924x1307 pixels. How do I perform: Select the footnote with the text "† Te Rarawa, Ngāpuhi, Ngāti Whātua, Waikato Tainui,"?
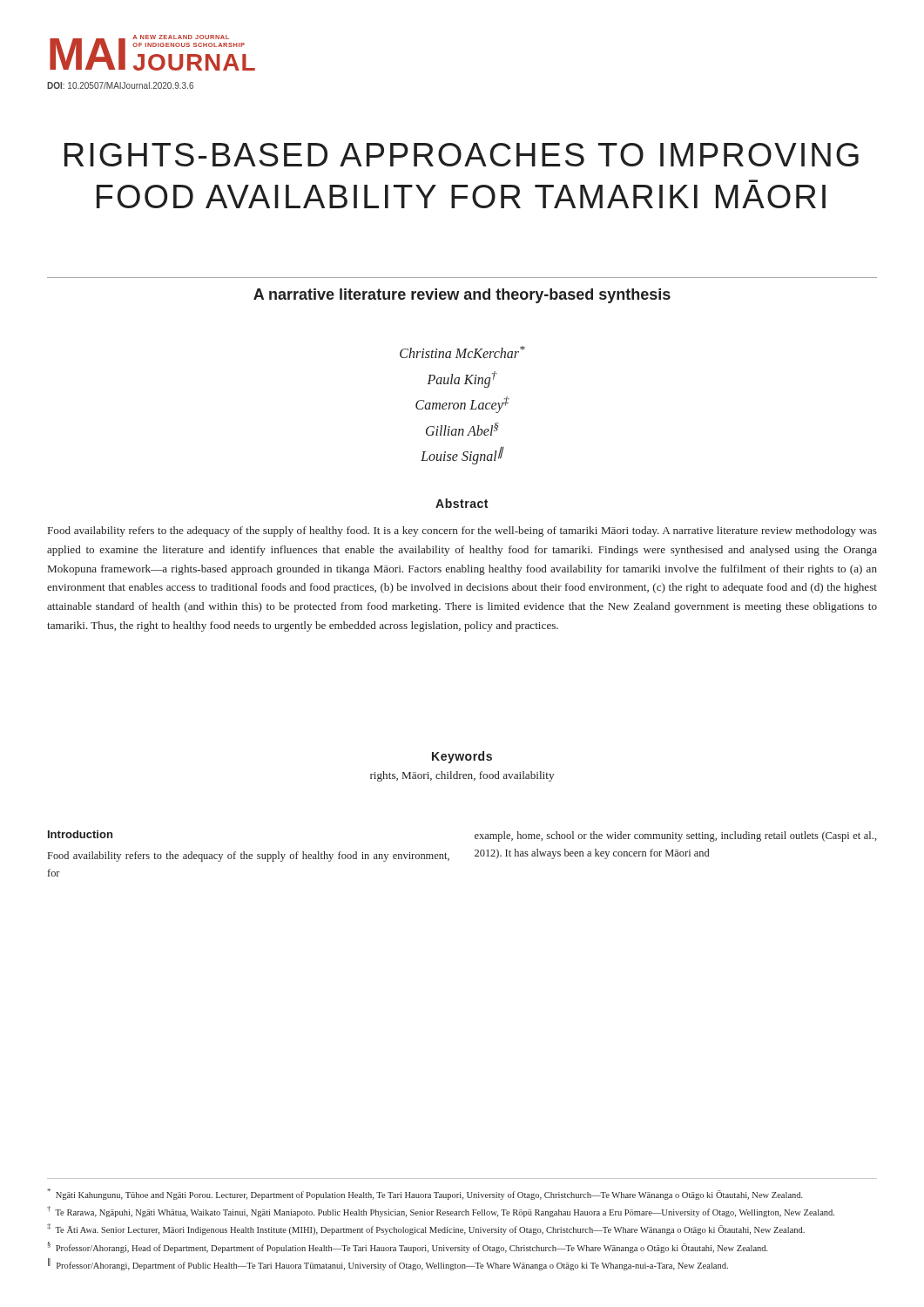(x=441, y=1210)
